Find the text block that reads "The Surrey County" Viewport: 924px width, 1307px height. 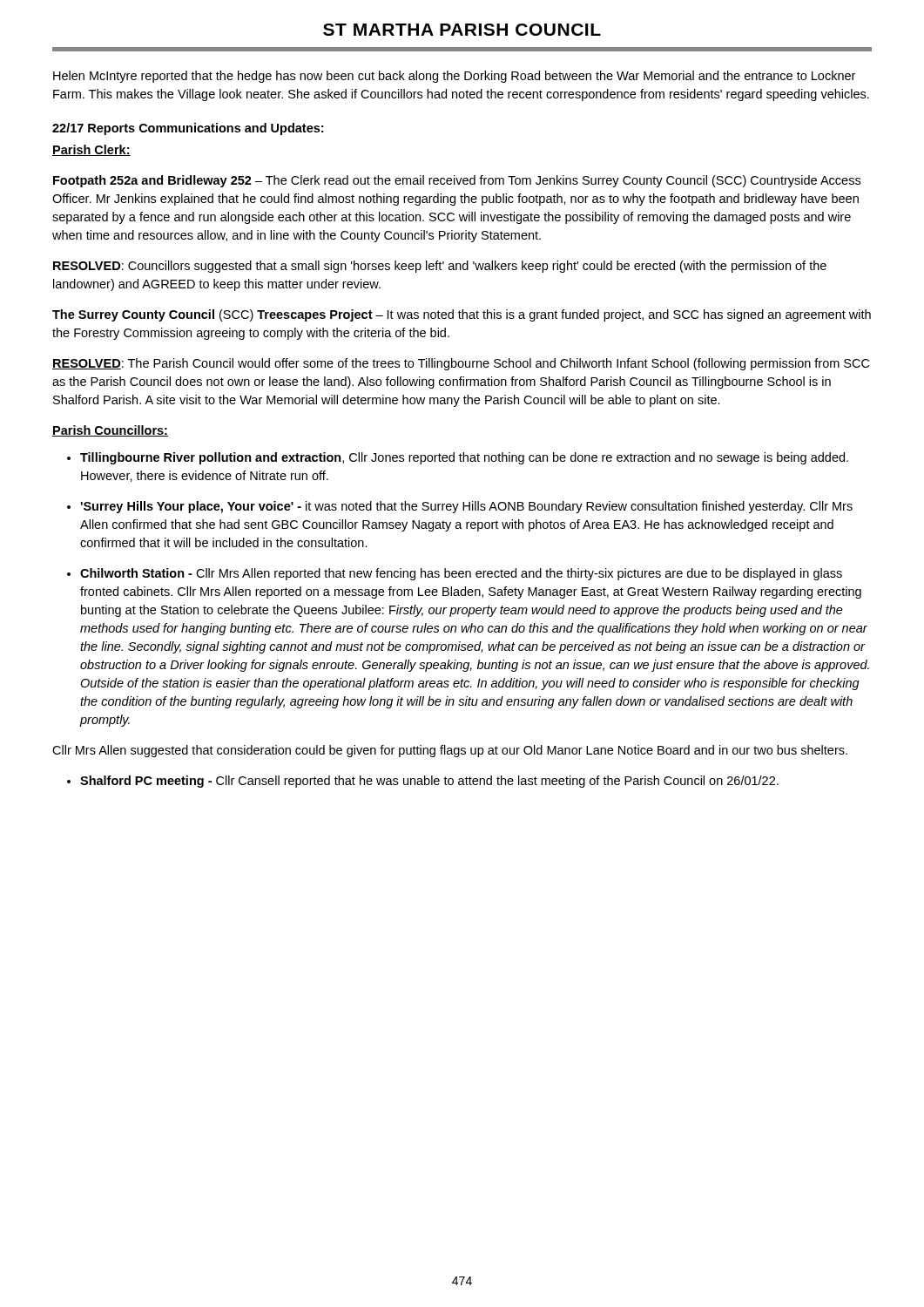coord(462,324)
